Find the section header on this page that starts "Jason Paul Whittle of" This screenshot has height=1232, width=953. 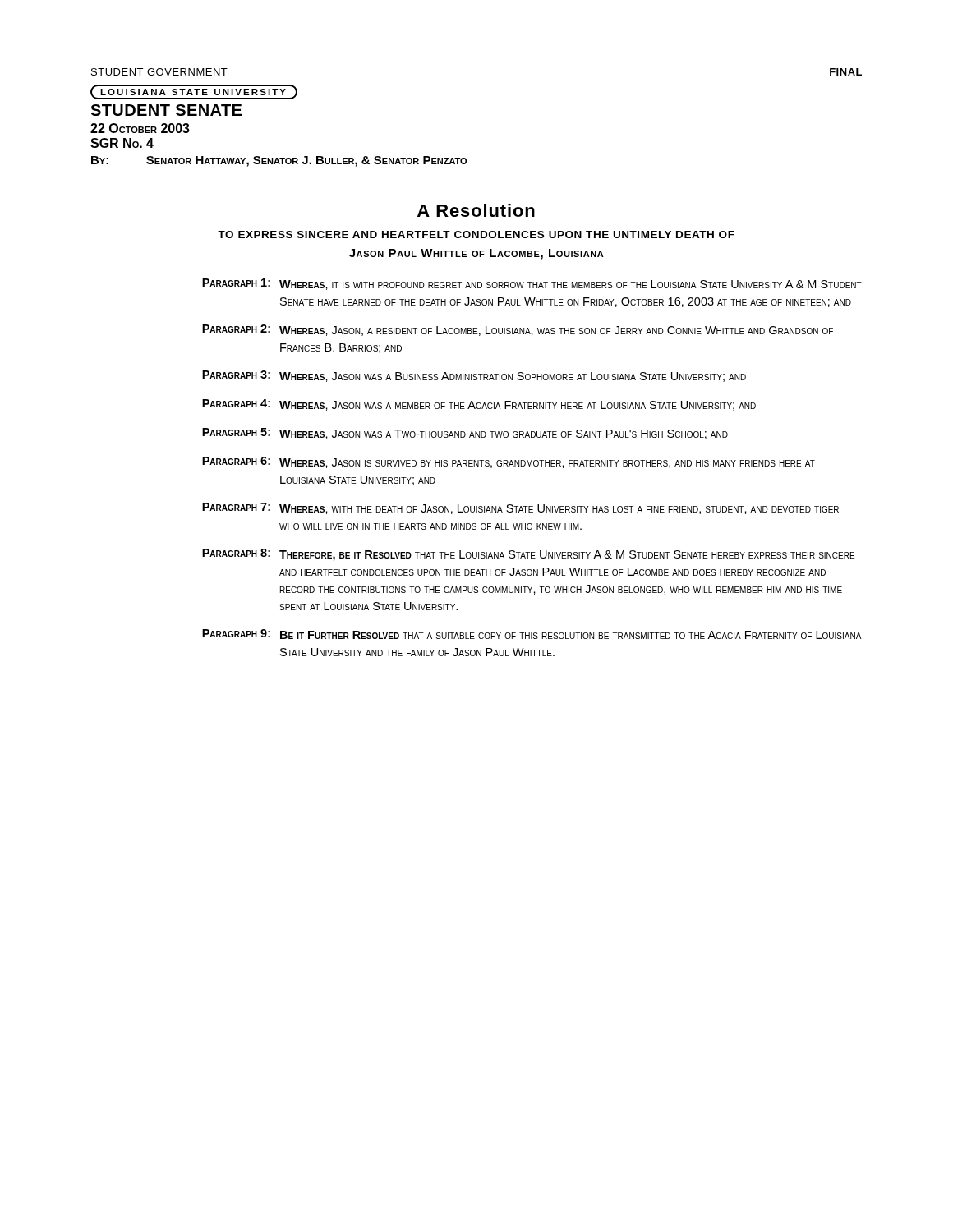pyautogui.click(x=476, y=253)
